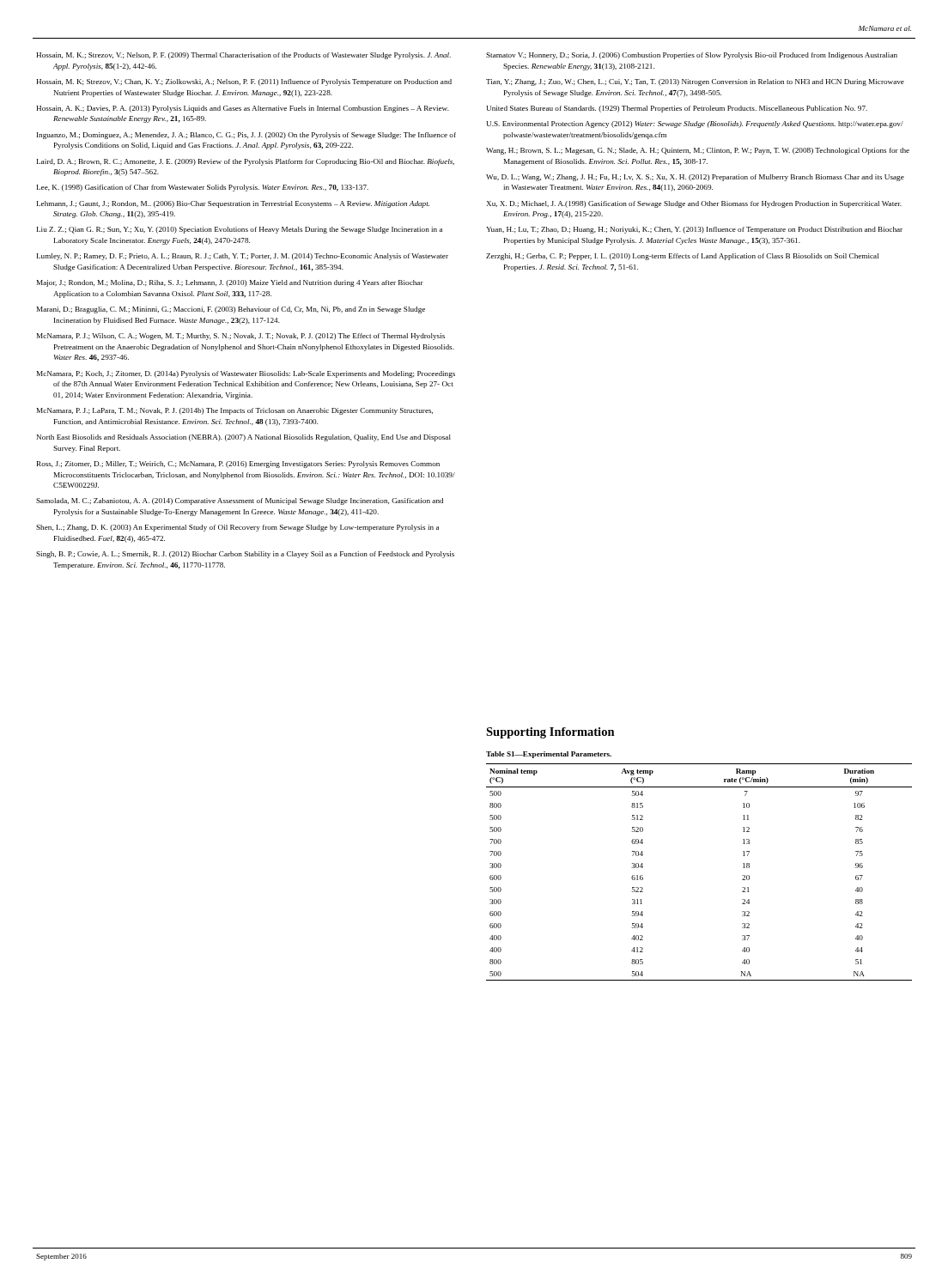Viewport: 948px width, 1288px height.
Task: Locate the block starting "North East Biosolids and Residuals Association (NEBRA). (2007)"
Action: click(243, 442)
